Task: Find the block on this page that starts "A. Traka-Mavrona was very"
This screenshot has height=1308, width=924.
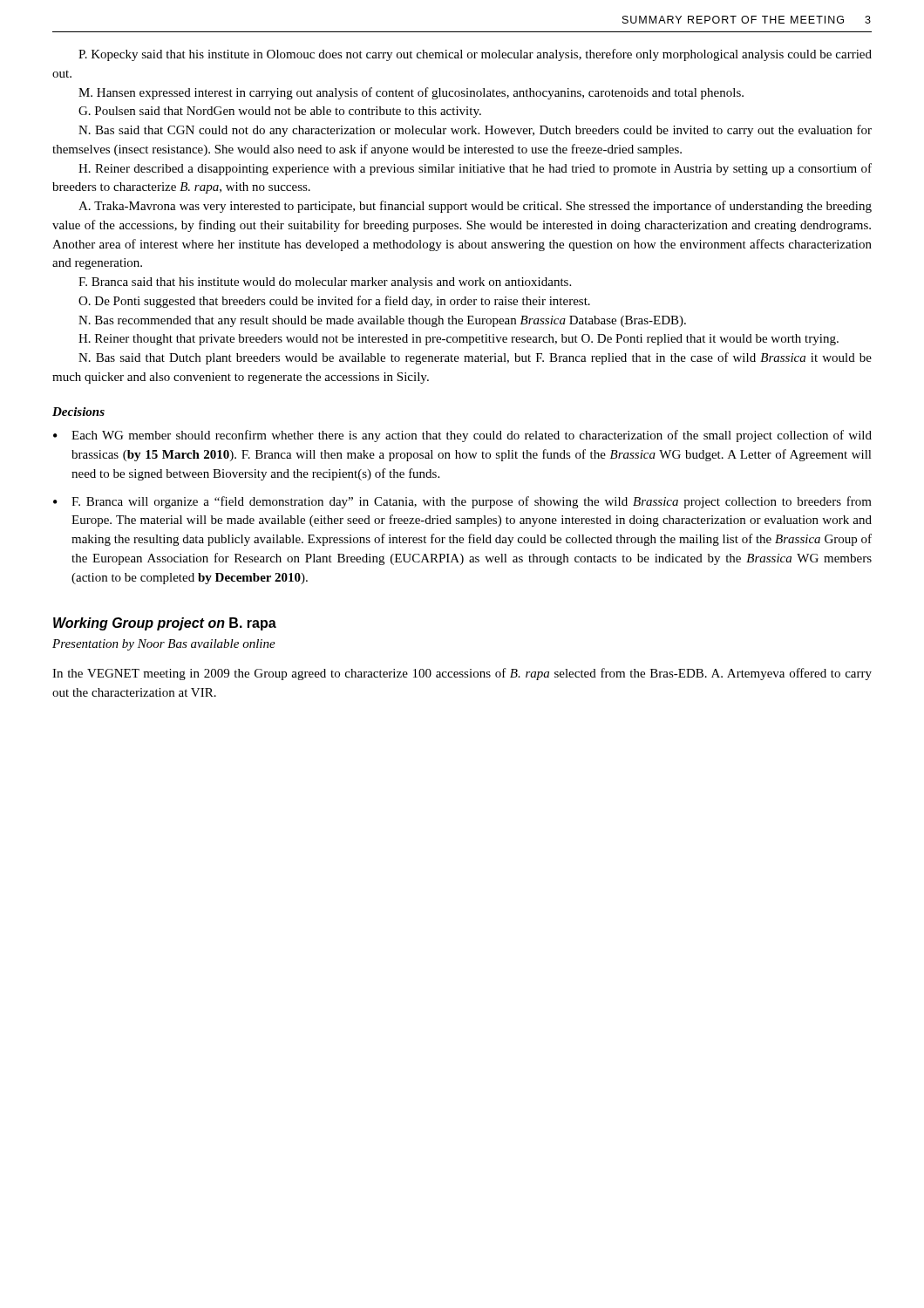Action: [462, 235]
